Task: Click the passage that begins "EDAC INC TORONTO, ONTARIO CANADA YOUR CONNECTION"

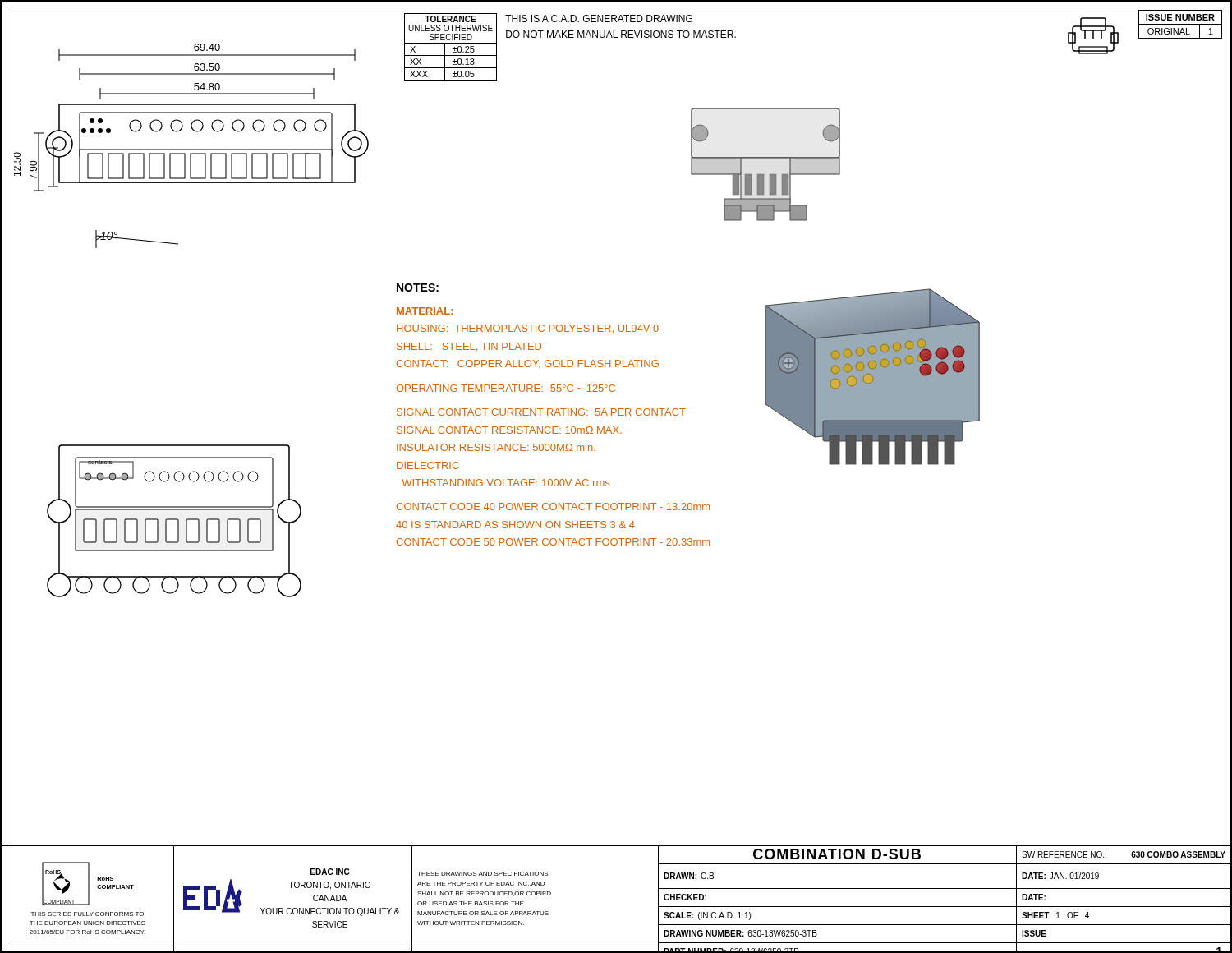Action: (330, 898)
